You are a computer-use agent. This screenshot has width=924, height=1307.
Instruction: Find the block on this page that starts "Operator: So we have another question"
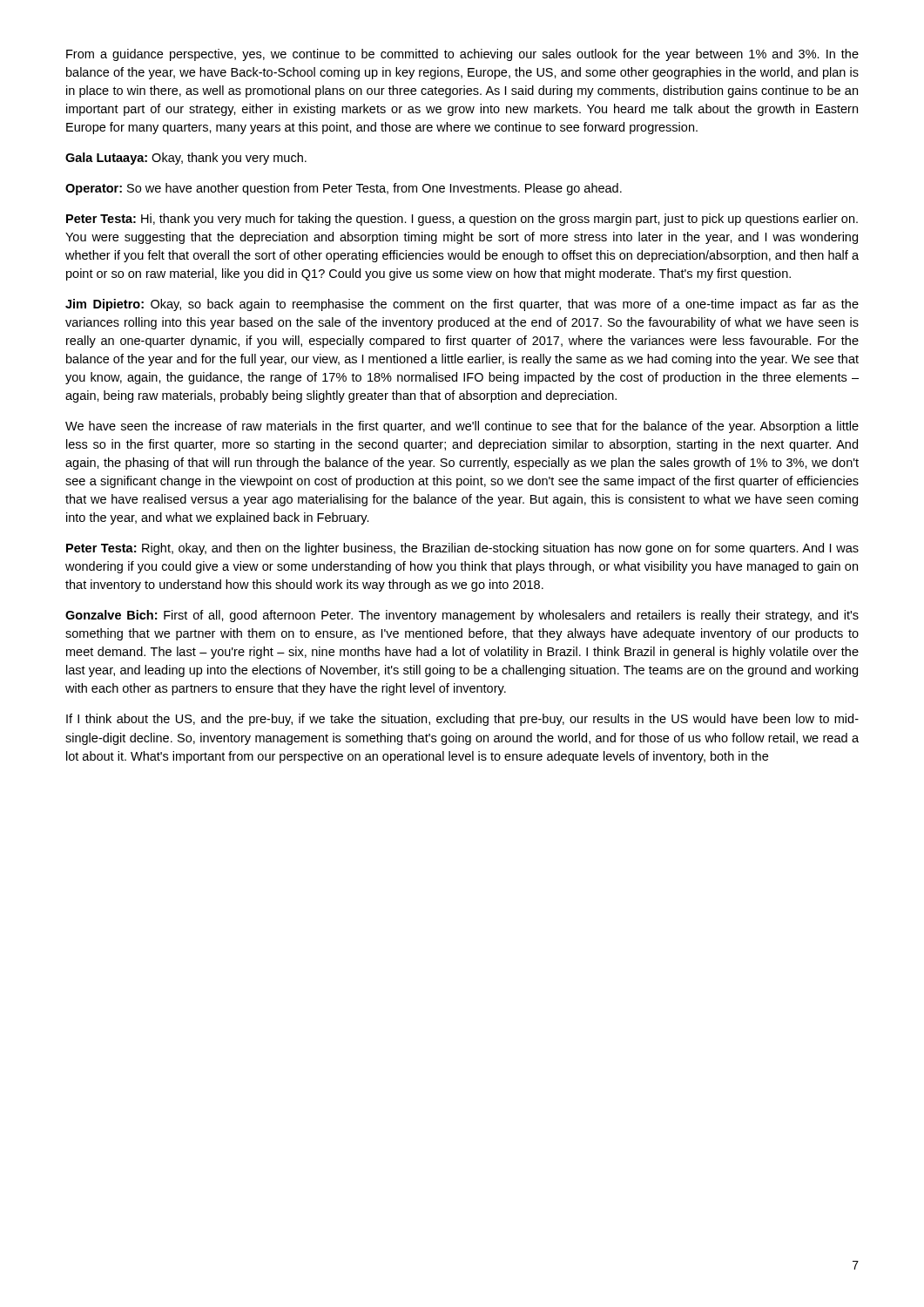point(344,188)
